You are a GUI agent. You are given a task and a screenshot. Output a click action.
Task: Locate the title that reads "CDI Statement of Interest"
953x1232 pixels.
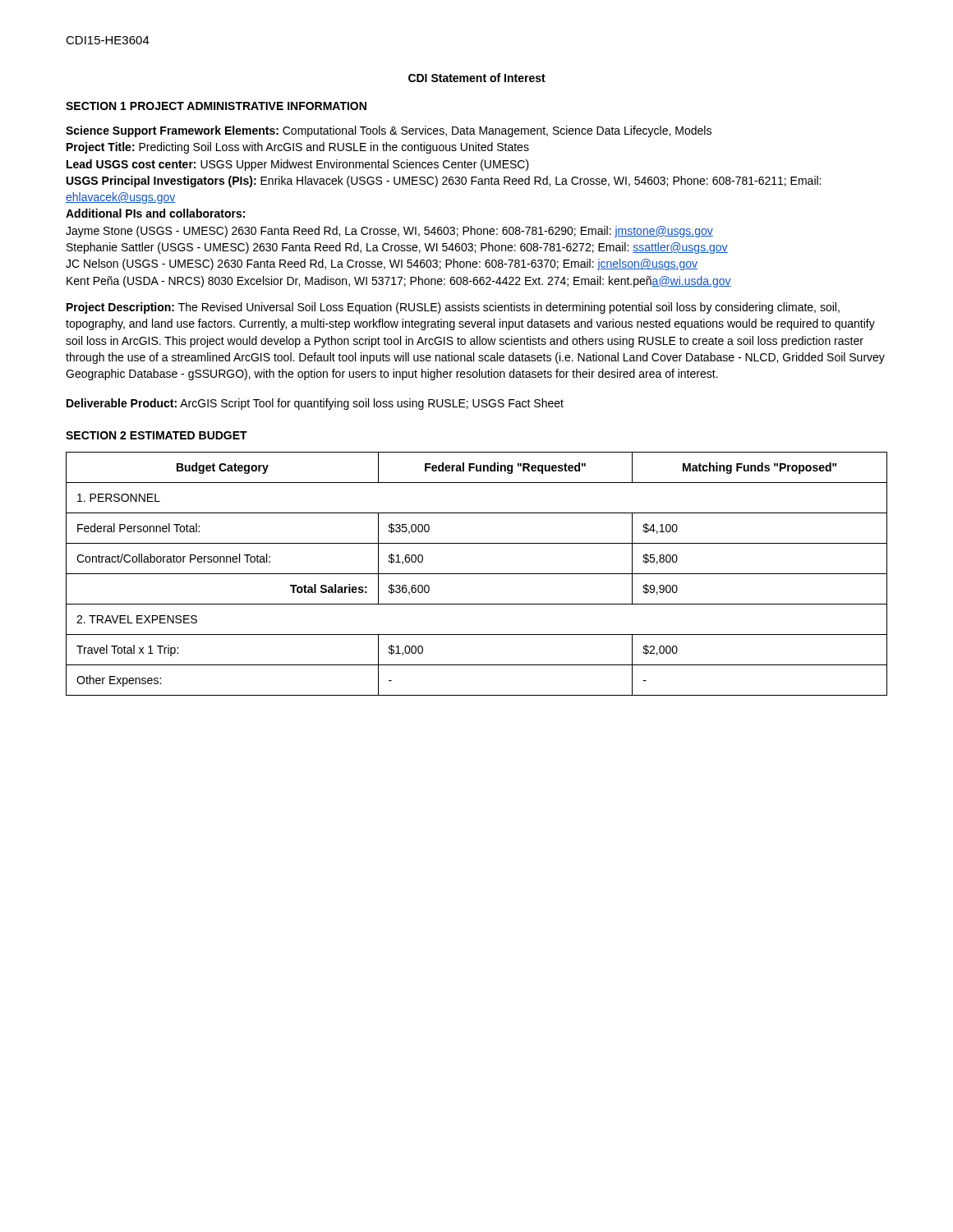click(x=476, y=78)
